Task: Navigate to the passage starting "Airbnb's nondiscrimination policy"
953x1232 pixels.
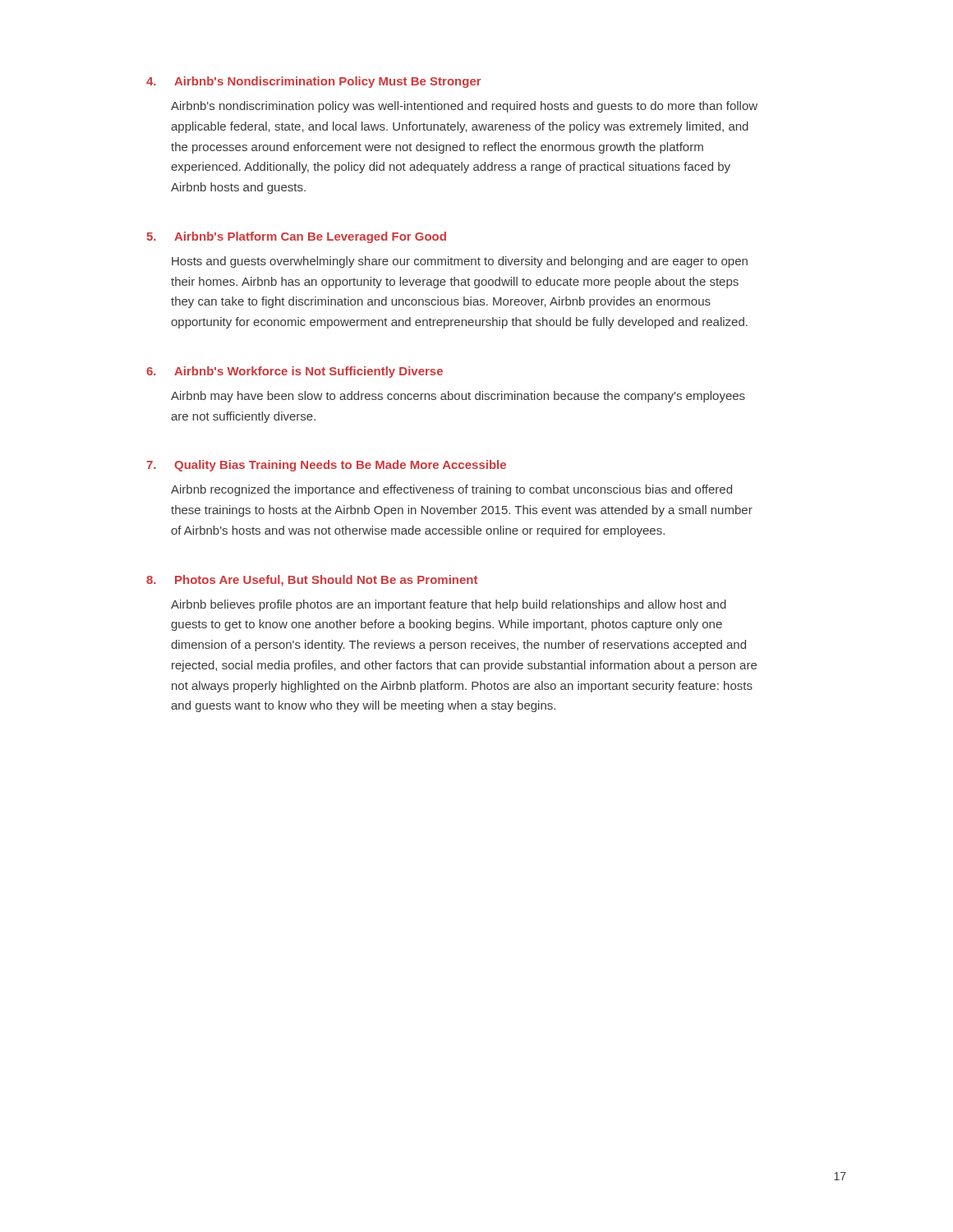Action: (464, 146)
